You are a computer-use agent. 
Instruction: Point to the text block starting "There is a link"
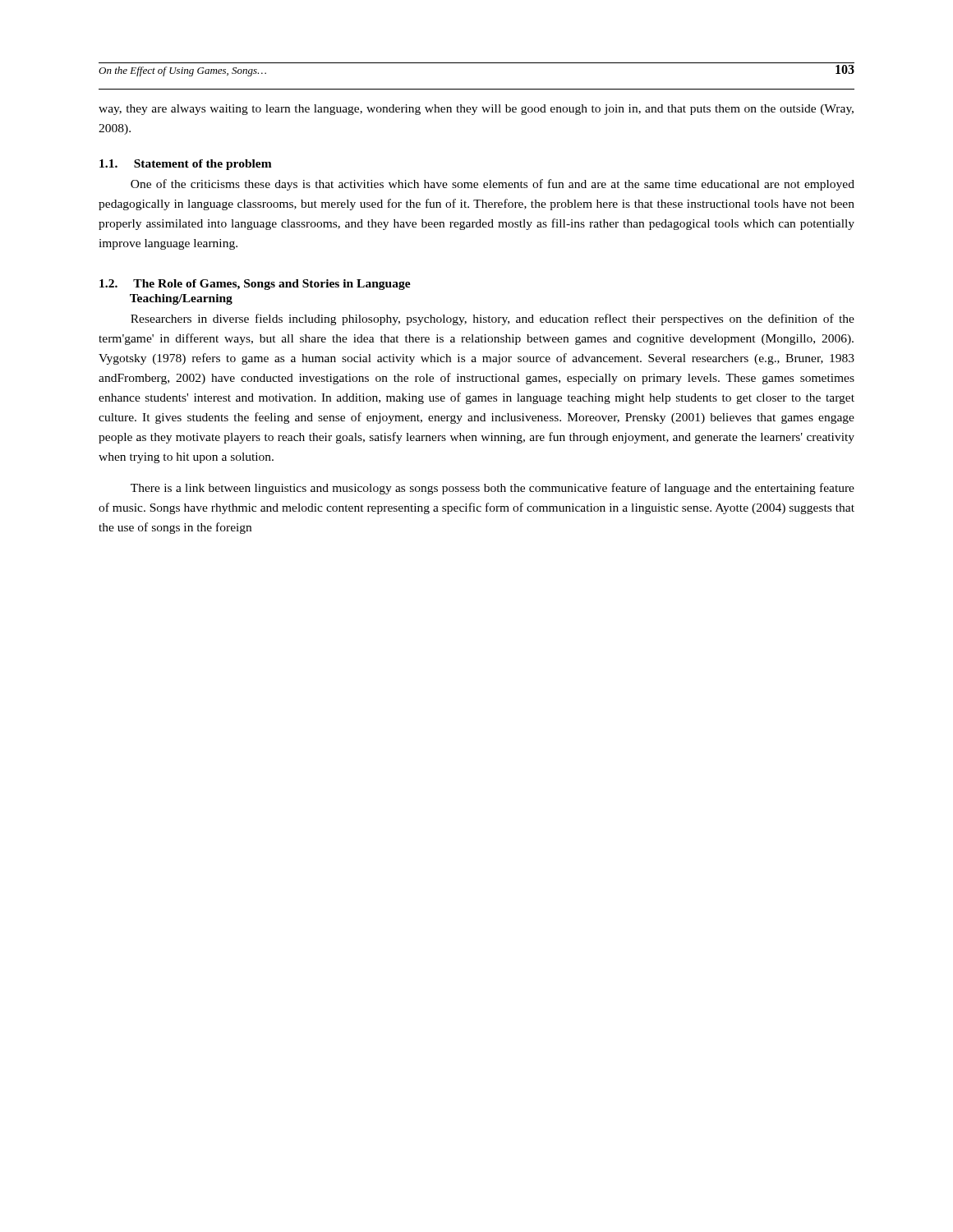[x=476, y=507]
